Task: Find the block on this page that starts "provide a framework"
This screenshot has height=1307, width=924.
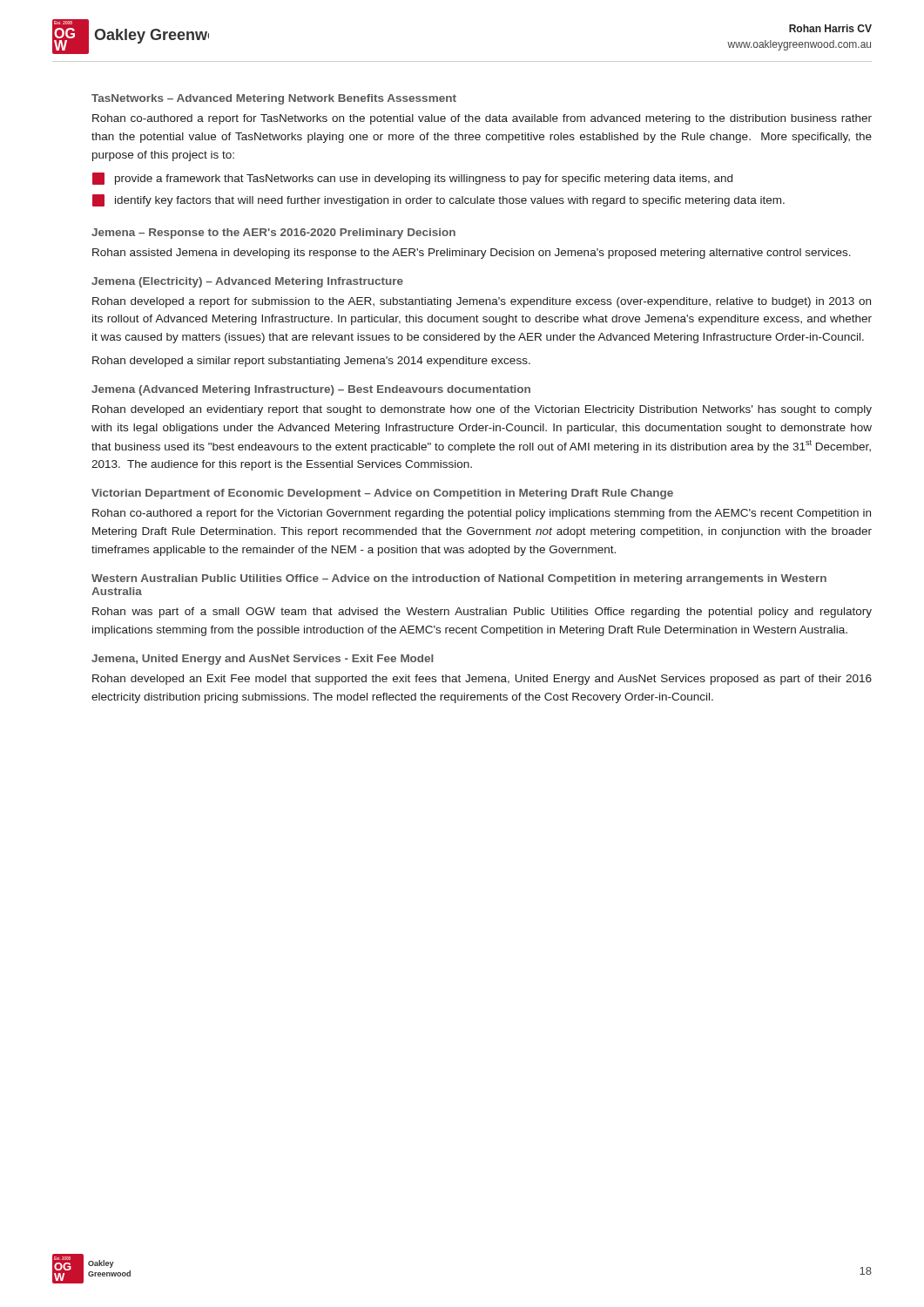Action: coord(412,179)
